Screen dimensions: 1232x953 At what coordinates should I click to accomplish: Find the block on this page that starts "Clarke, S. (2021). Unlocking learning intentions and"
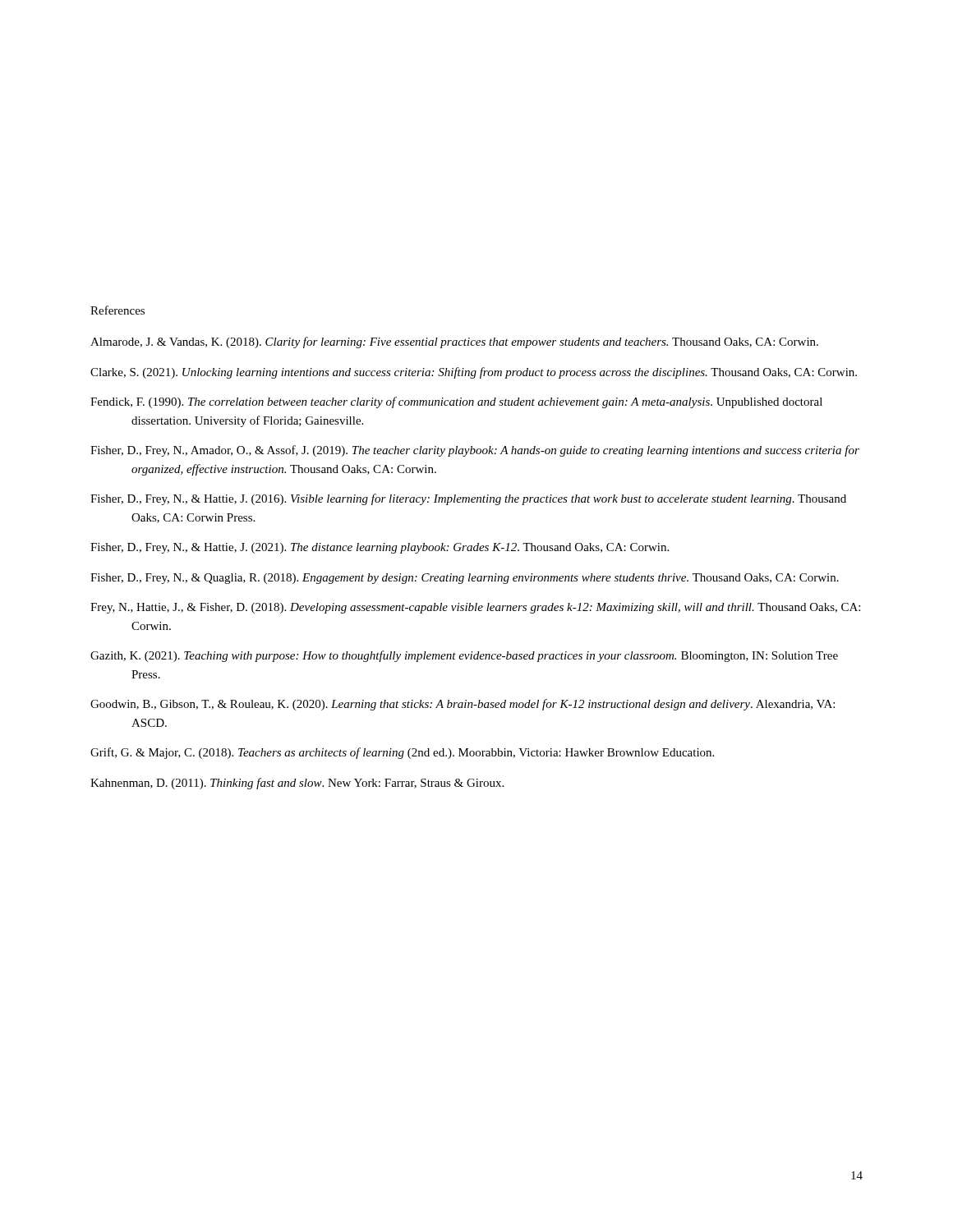[x=474, y=372]
